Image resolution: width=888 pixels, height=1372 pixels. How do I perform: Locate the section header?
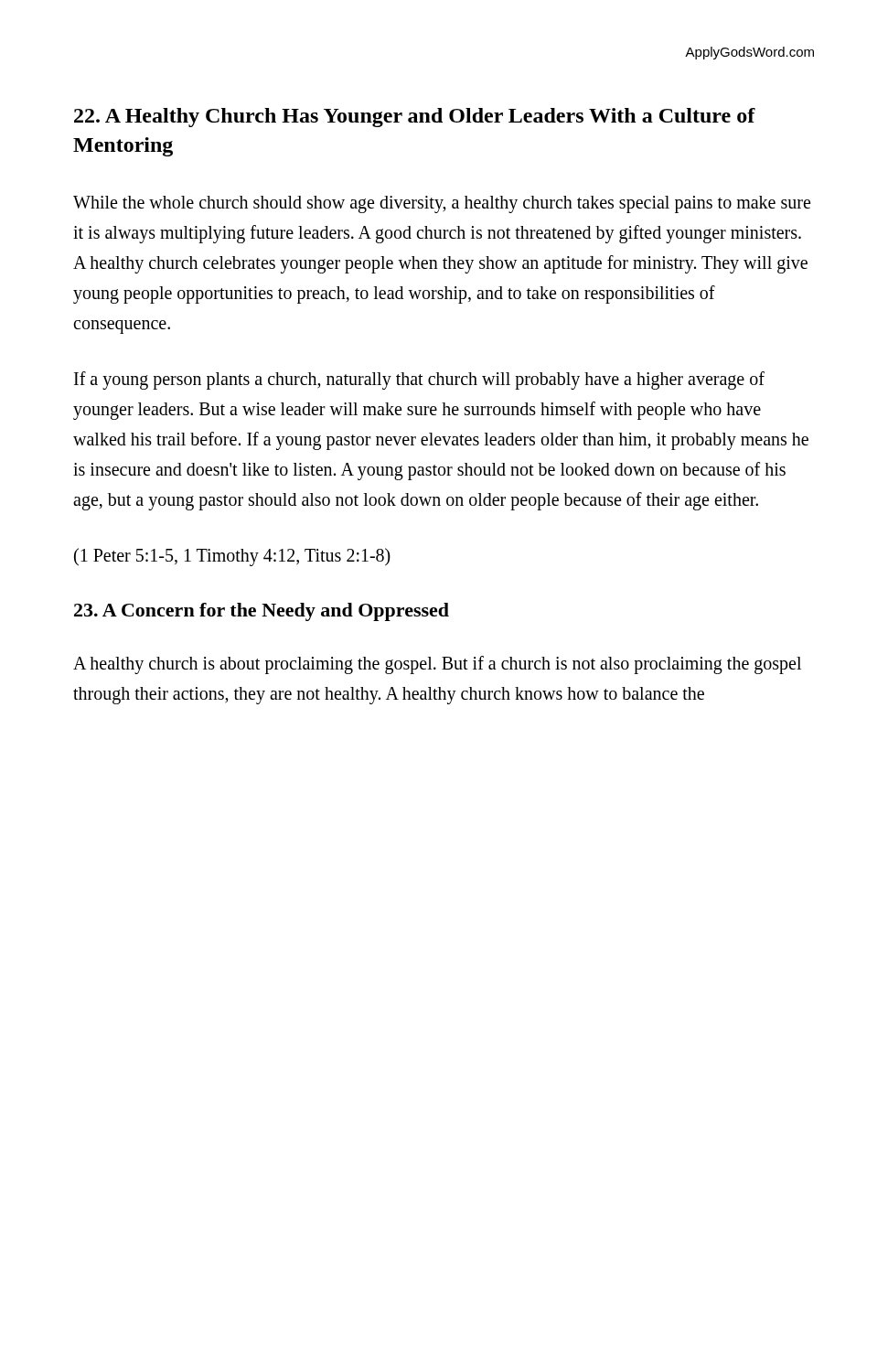click(261, 609)
